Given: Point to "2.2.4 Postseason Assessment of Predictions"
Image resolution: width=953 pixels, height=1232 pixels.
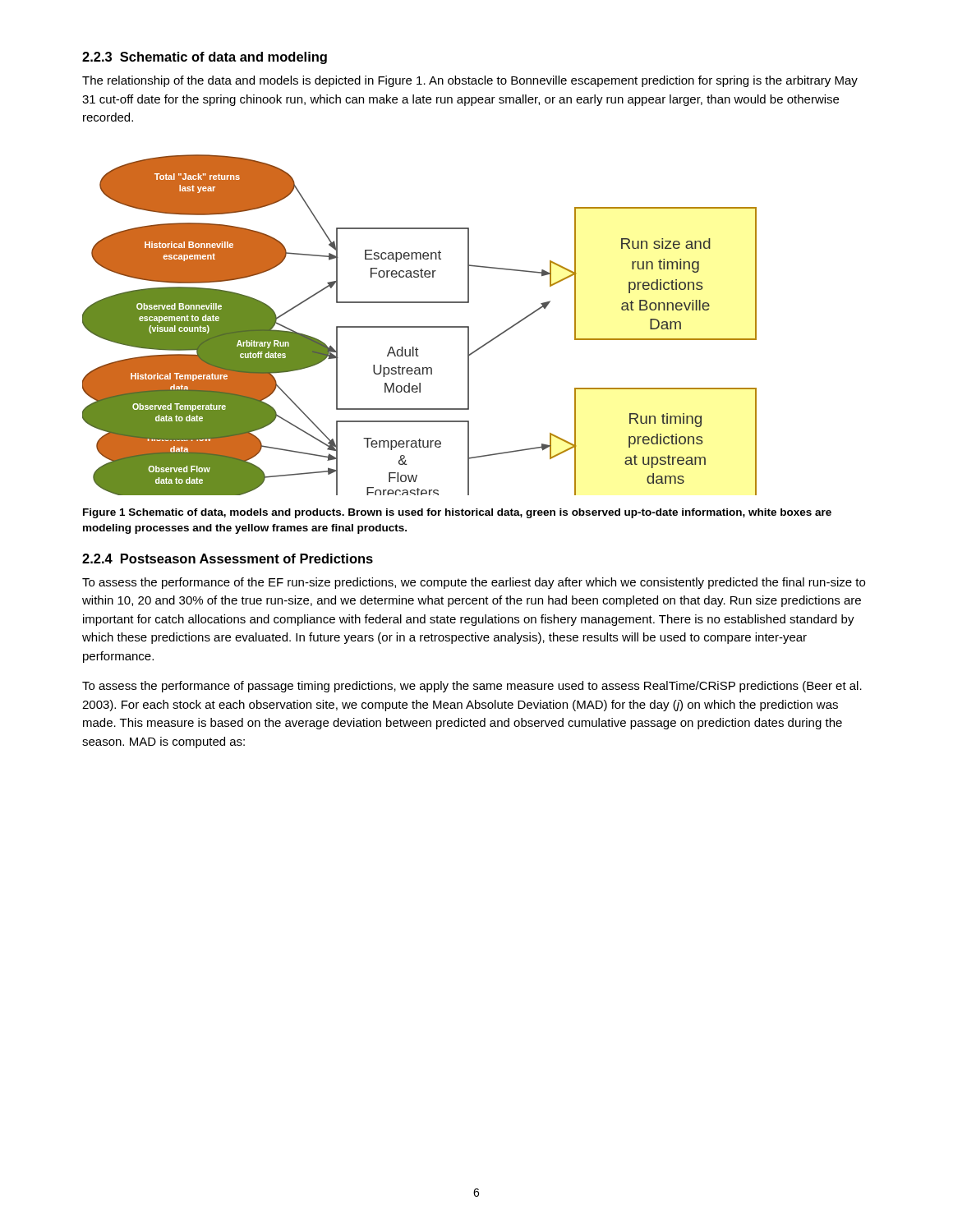Looking at the screenshot, I should coord(228,558).
